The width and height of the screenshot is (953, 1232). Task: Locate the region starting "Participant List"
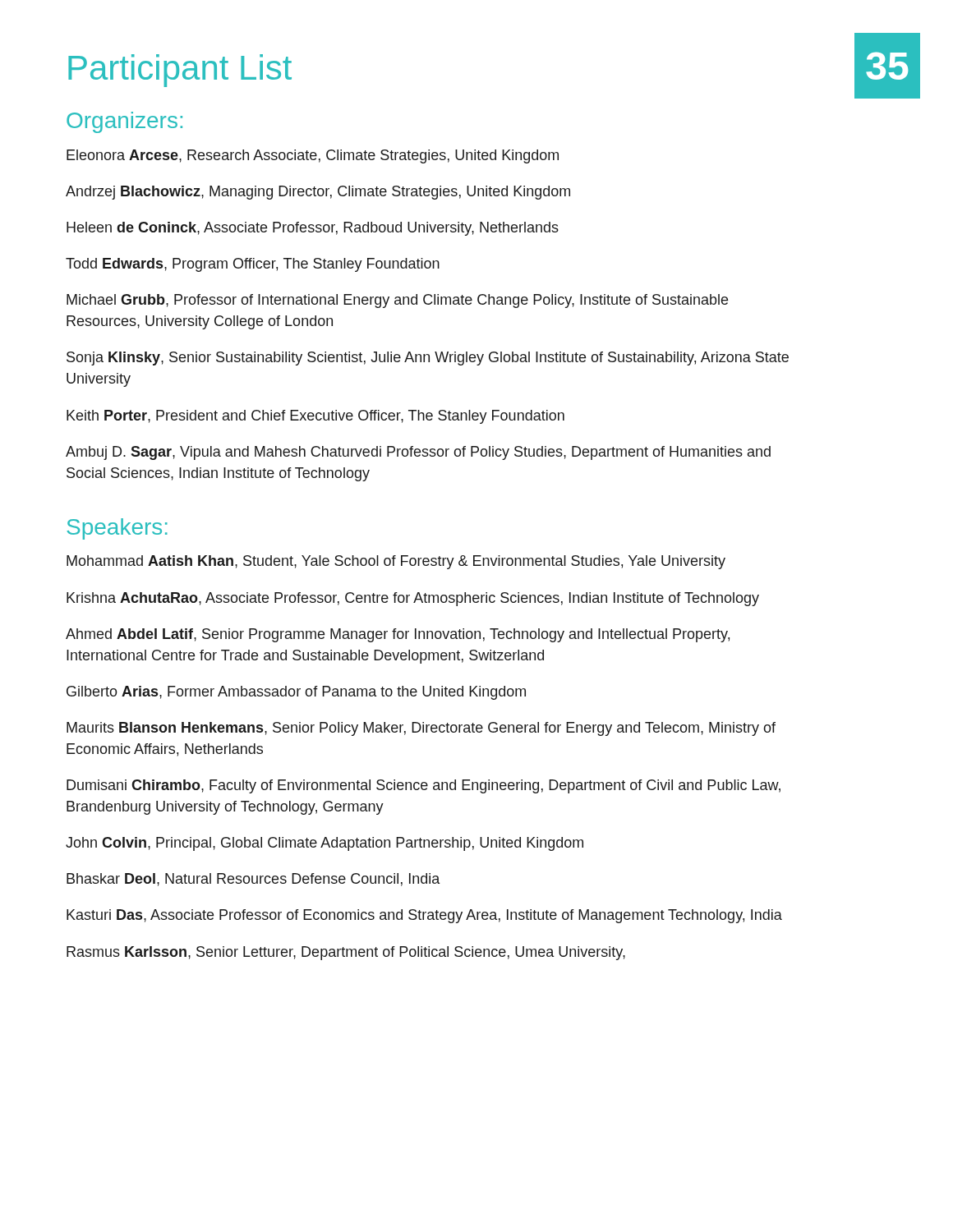[179, 68]
